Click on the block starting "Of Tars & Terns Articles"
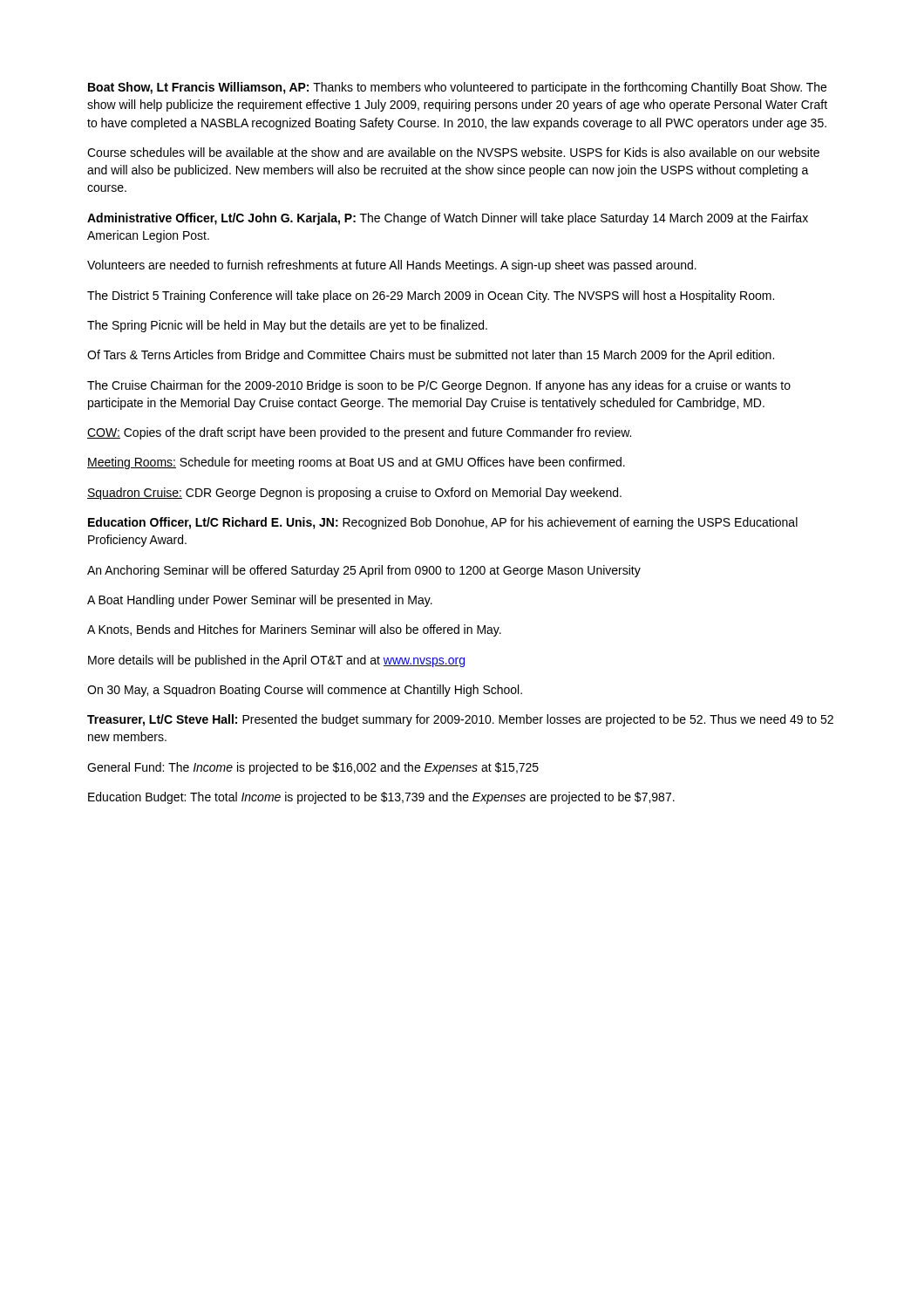 coord(431,355)
